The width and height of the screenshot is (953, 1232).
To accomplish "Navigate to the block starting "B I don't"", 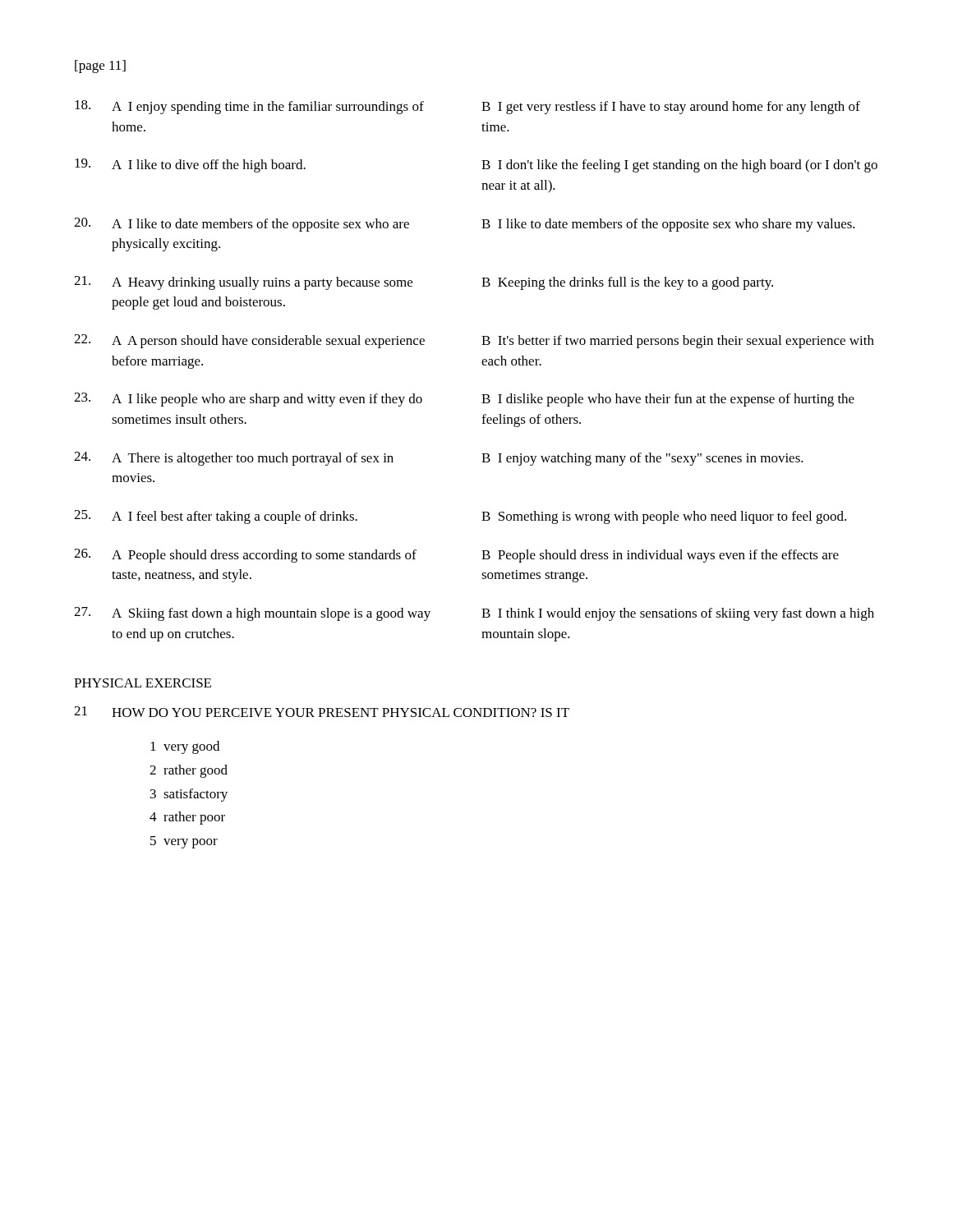I will [x=680, y=175].
